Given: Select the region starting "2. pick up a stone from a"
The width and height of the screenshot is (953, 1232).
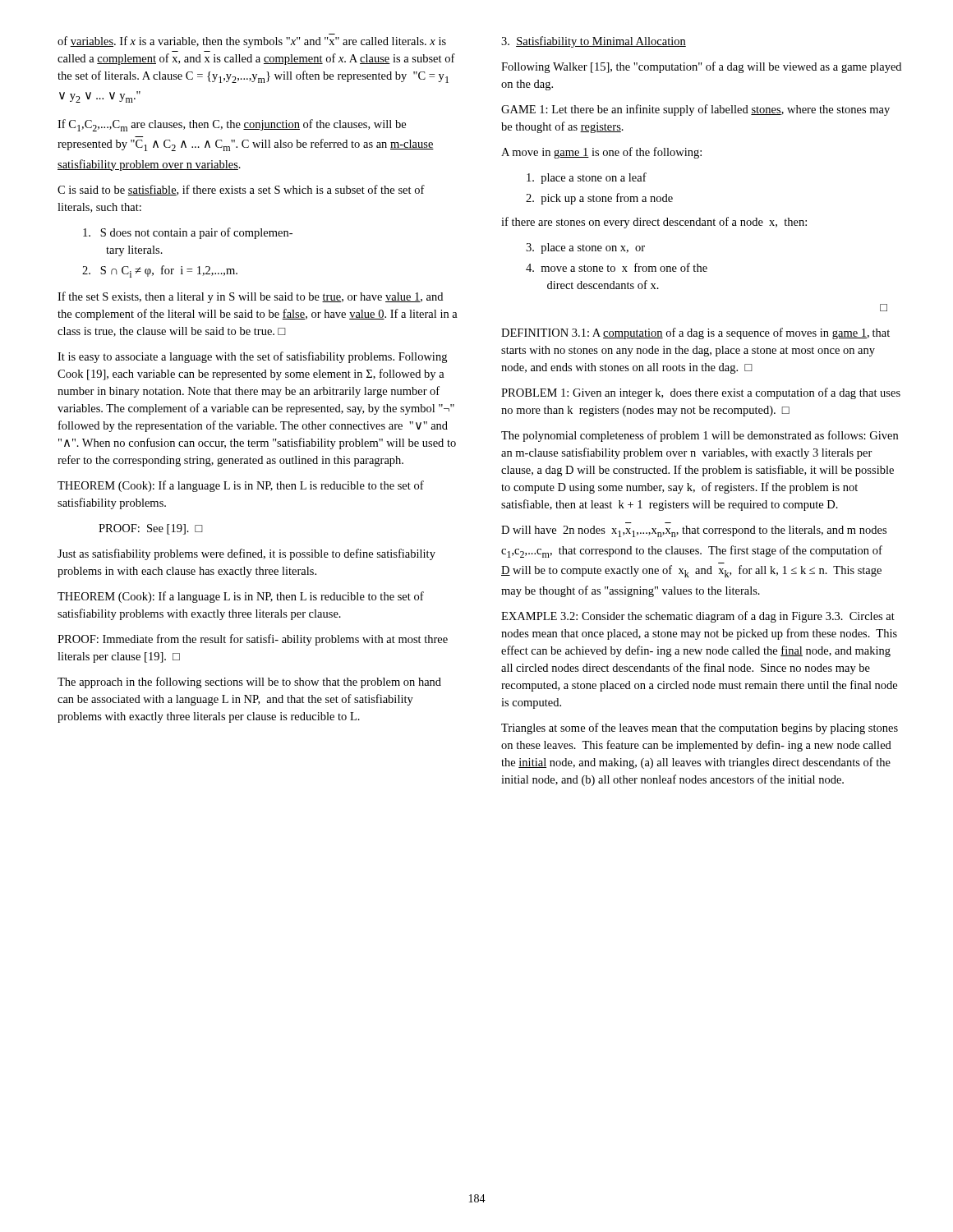Looking at the screenshot, I should (599, 198).
